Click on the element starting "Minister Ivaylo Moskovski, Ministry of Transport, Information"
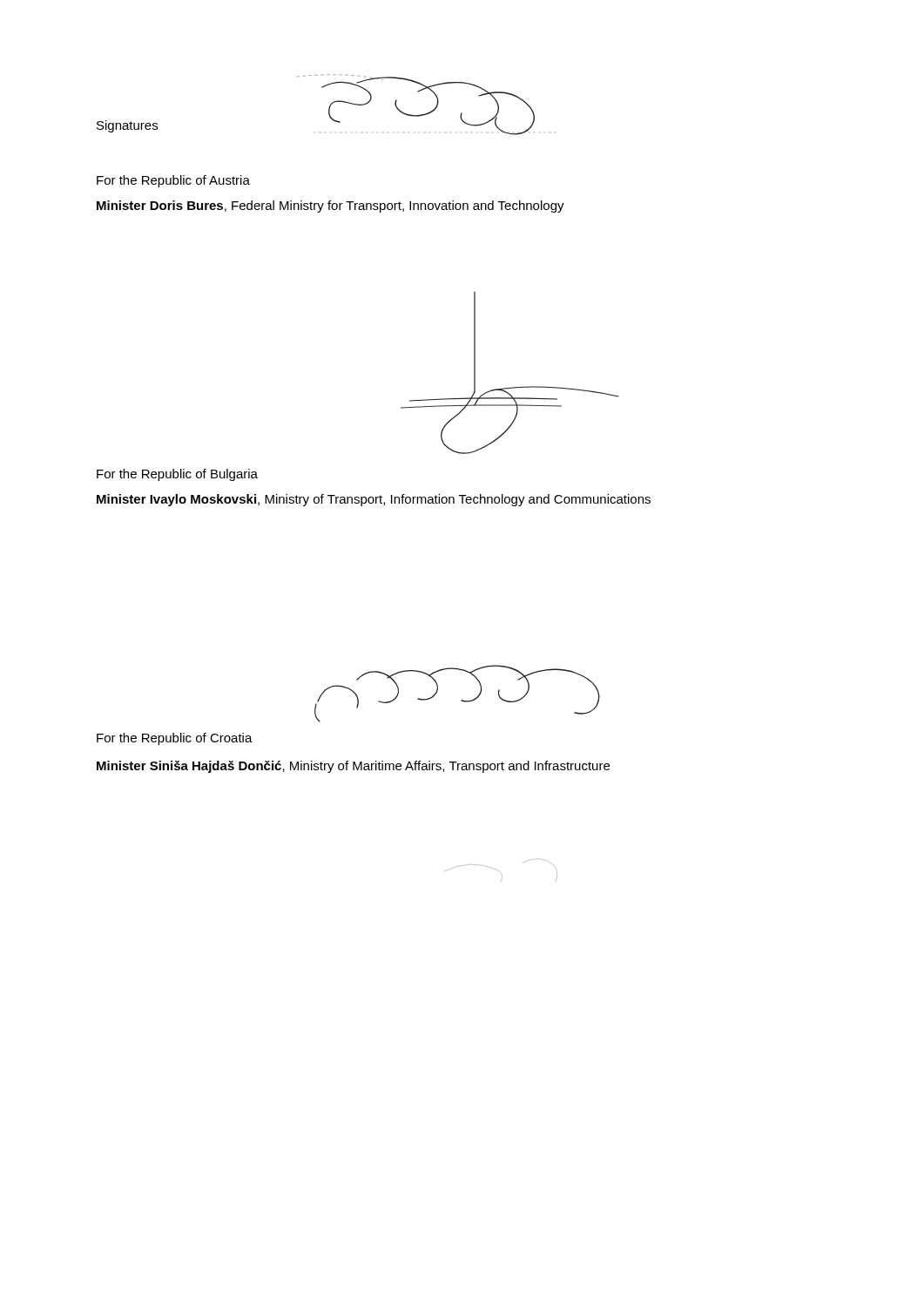 [x=373, y=499]
